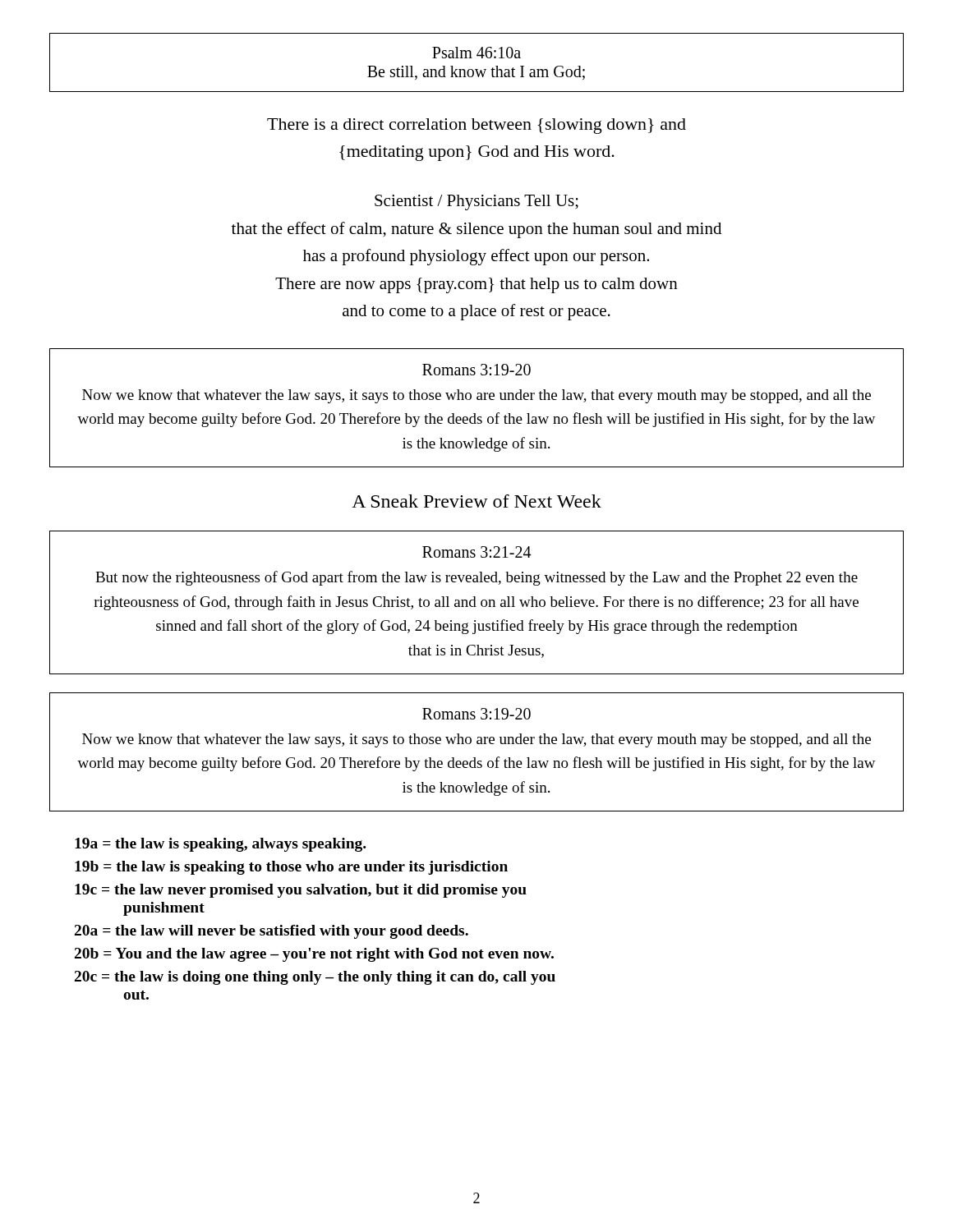Click on the text block that reads "There is a direct correlation between {slowing down}"

pyautogui.click(x=476, y=137)
